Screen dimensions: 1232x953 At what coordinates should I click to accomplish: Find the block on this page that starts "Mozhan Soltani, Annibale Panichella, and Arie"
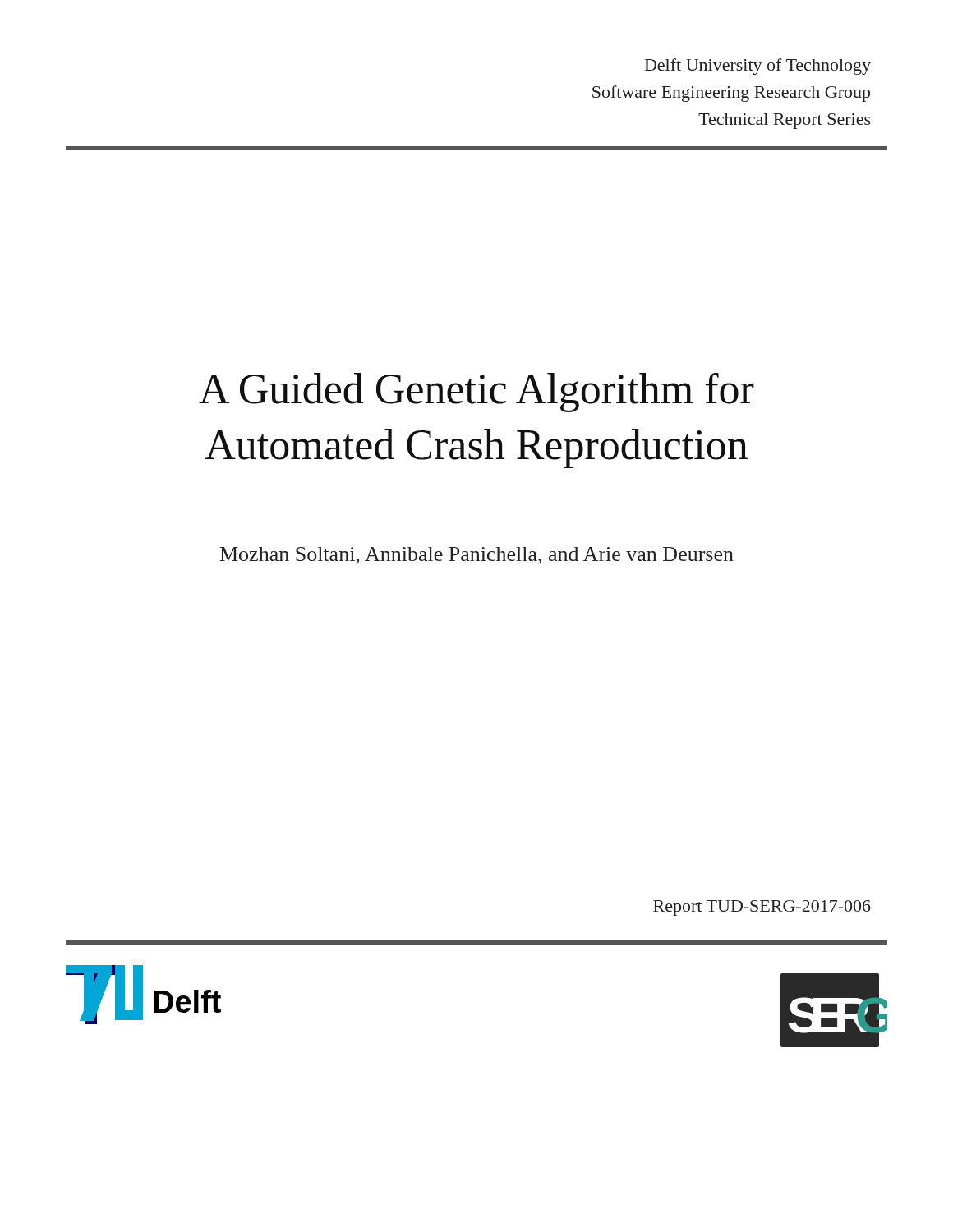coord(476,554)
